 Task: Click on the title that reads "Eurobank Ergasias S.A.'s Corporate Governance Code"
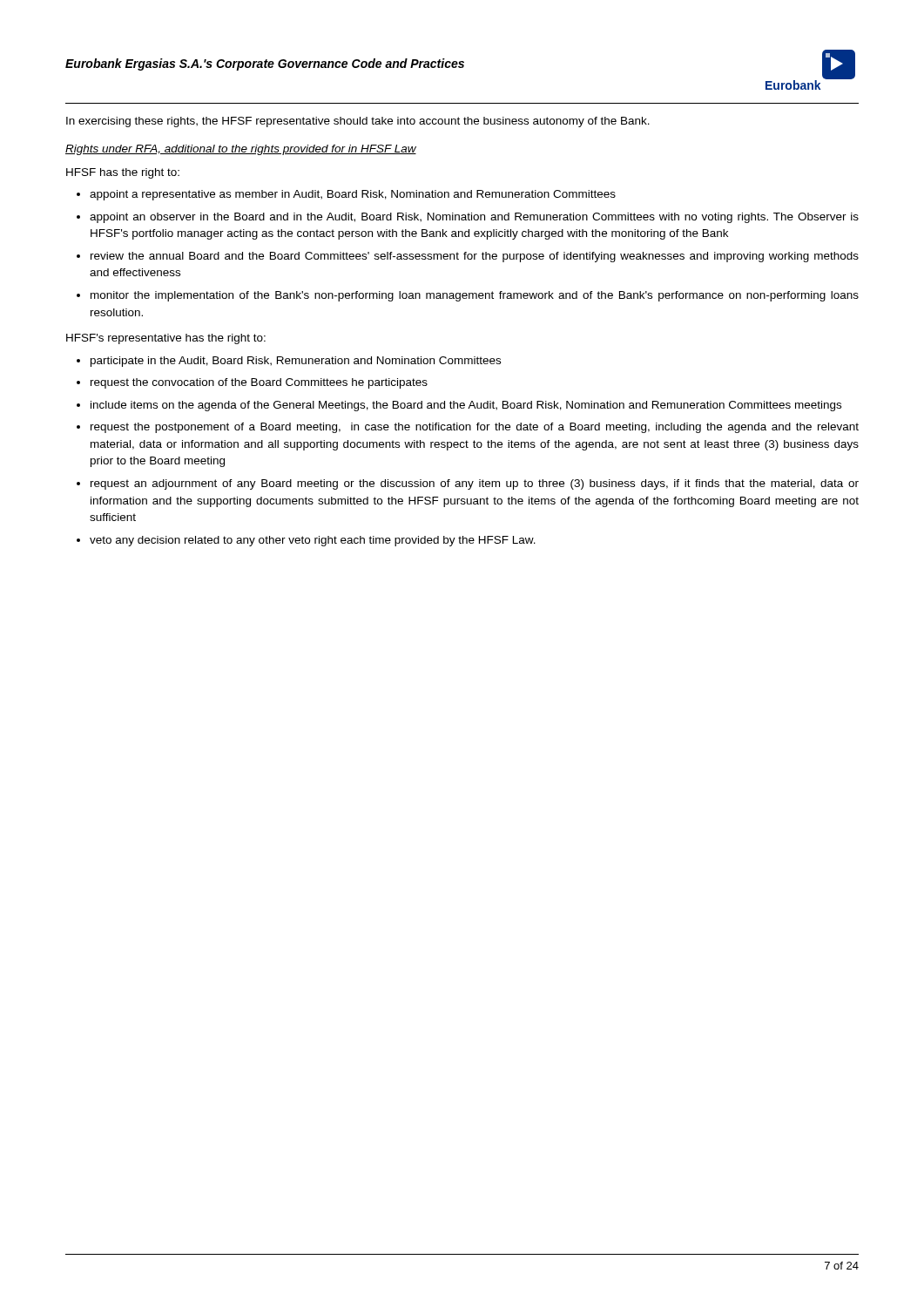265,64
